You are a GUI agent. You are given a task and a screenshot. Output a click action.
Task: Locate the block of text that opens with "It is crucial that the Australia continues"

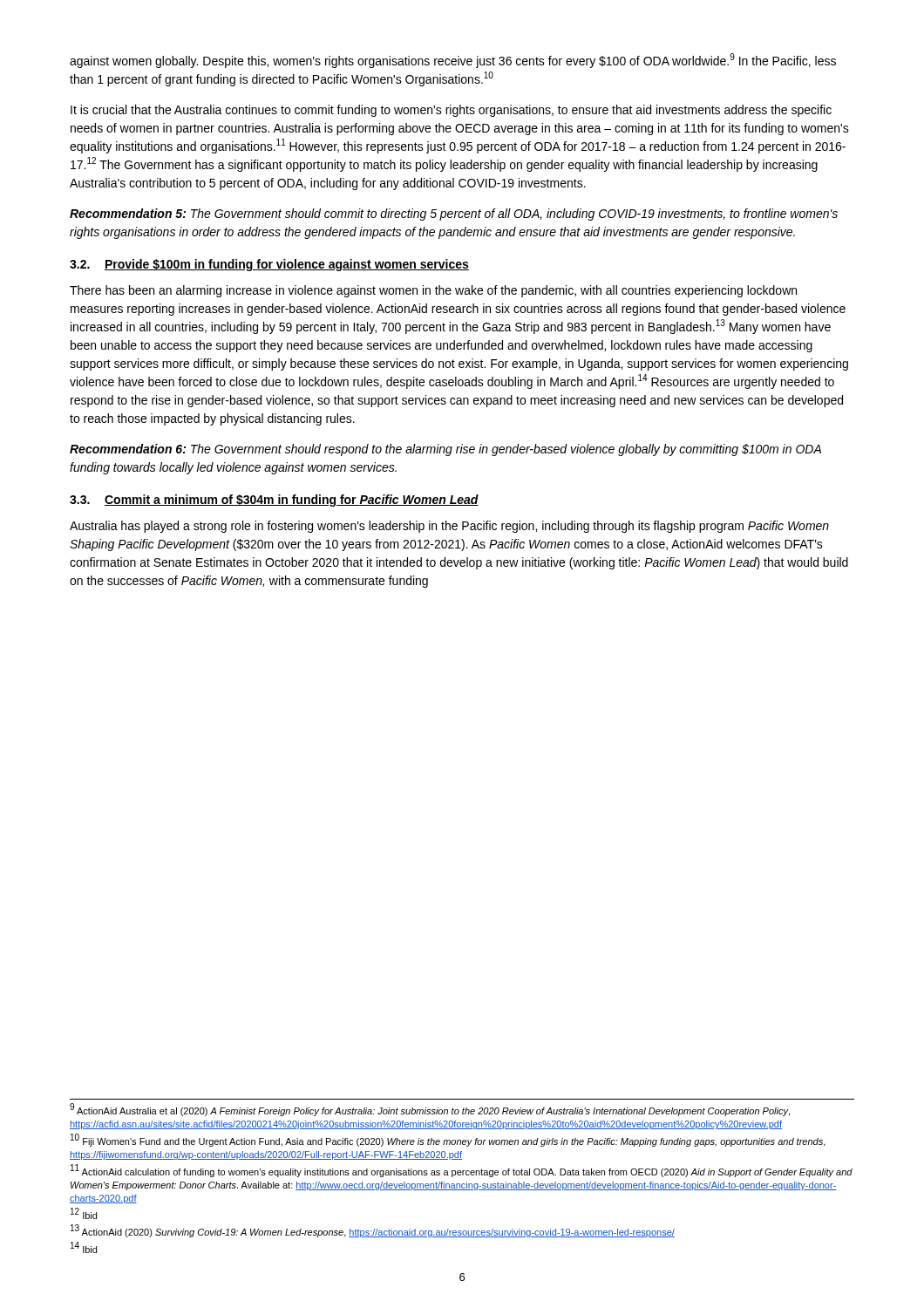click(462, 147)
